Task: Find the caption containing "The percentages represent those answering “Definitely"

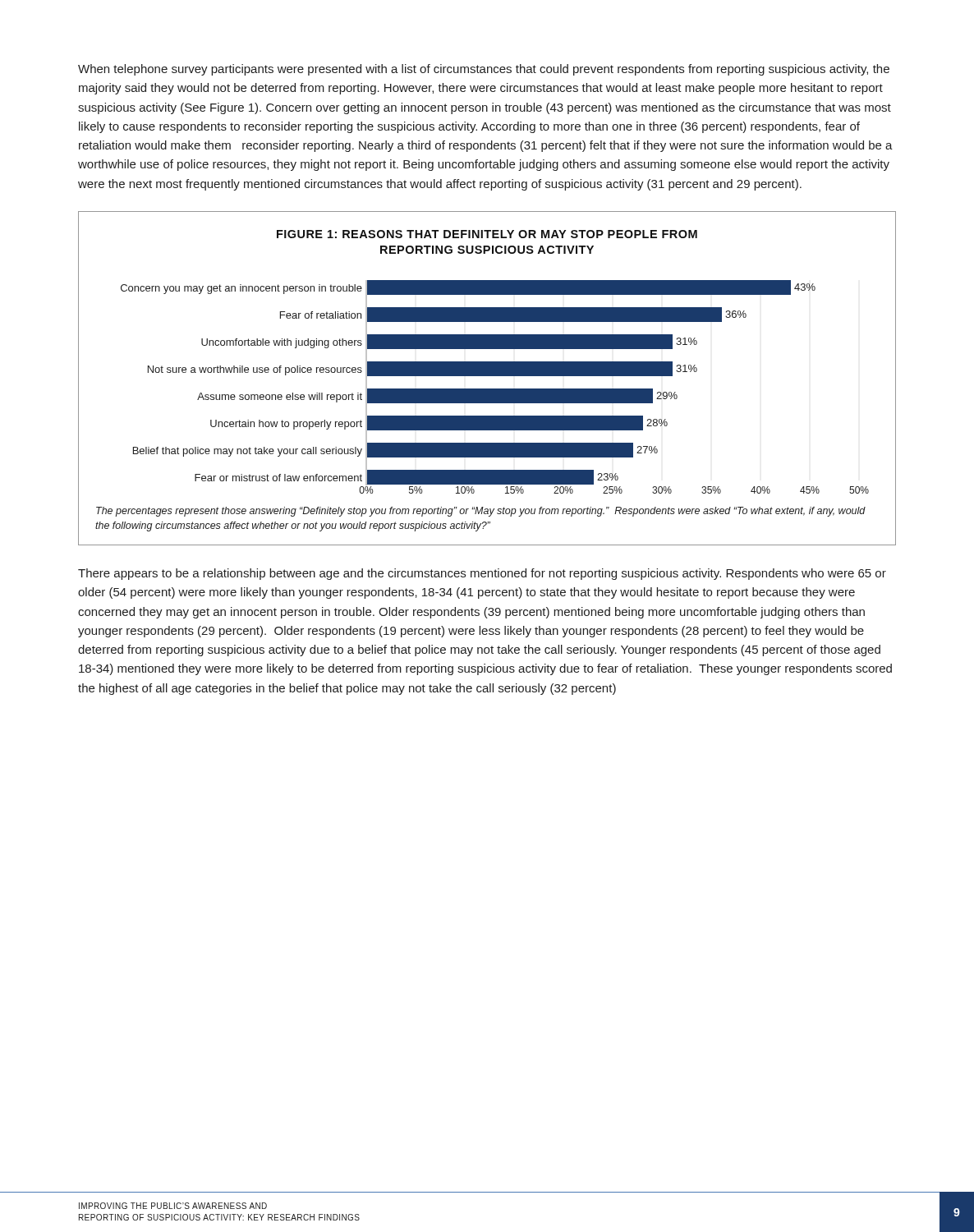Action: point(480,518)
